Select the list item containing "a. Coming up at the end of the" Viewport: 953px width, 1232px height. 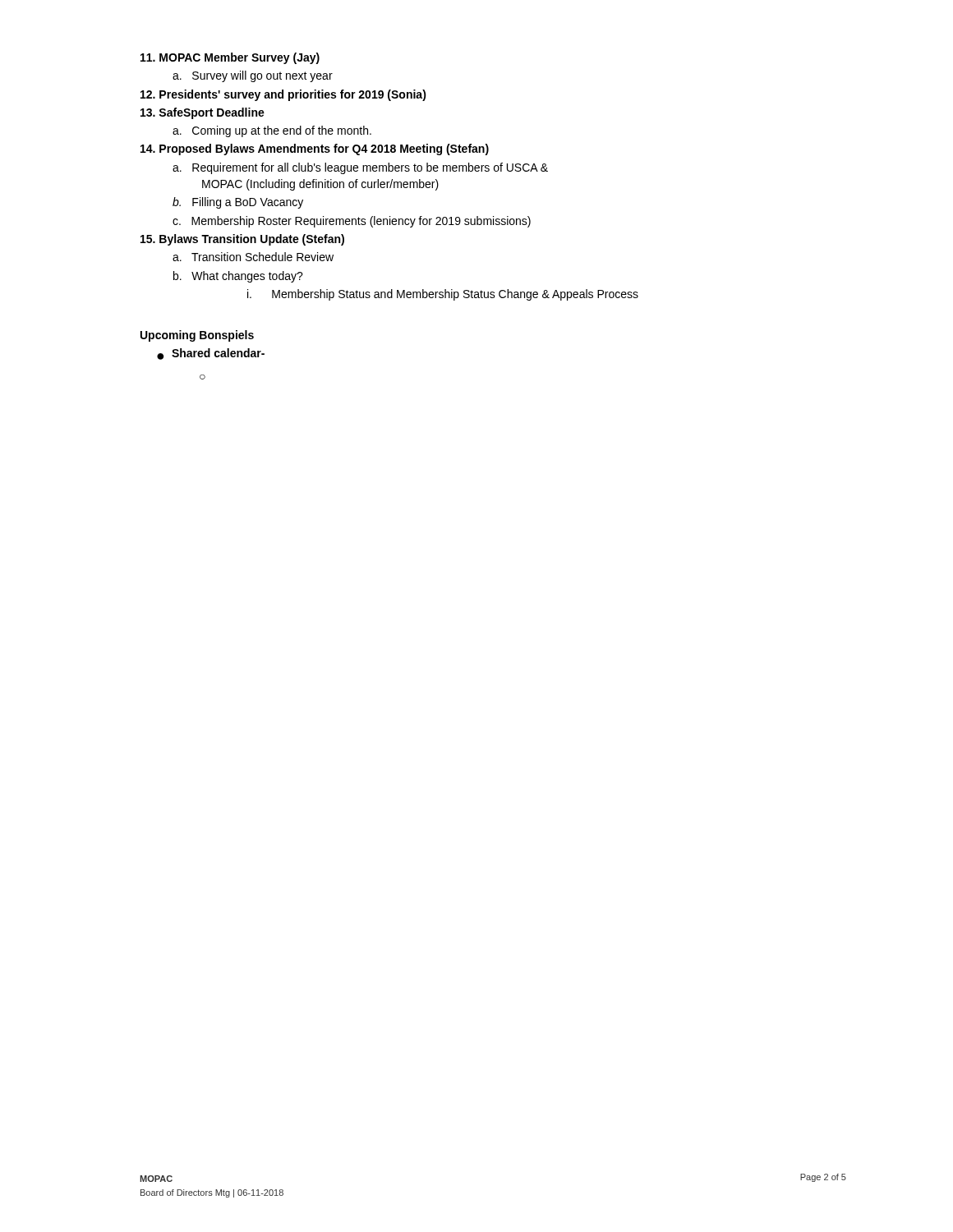pyautogui.click(x=272, y=131)
